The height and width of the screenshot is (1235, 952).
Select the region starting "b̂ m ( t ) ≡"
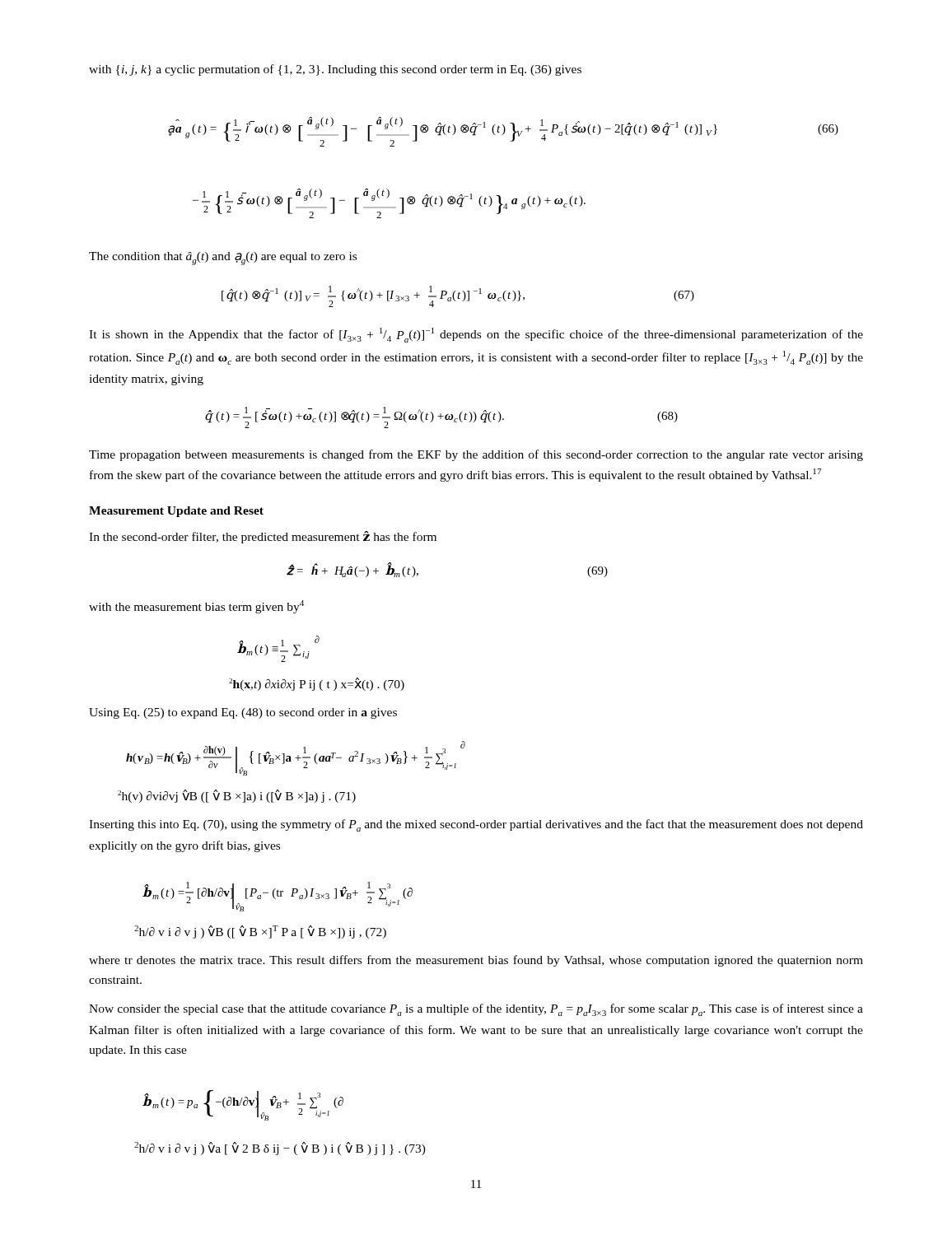coord(278,649)
